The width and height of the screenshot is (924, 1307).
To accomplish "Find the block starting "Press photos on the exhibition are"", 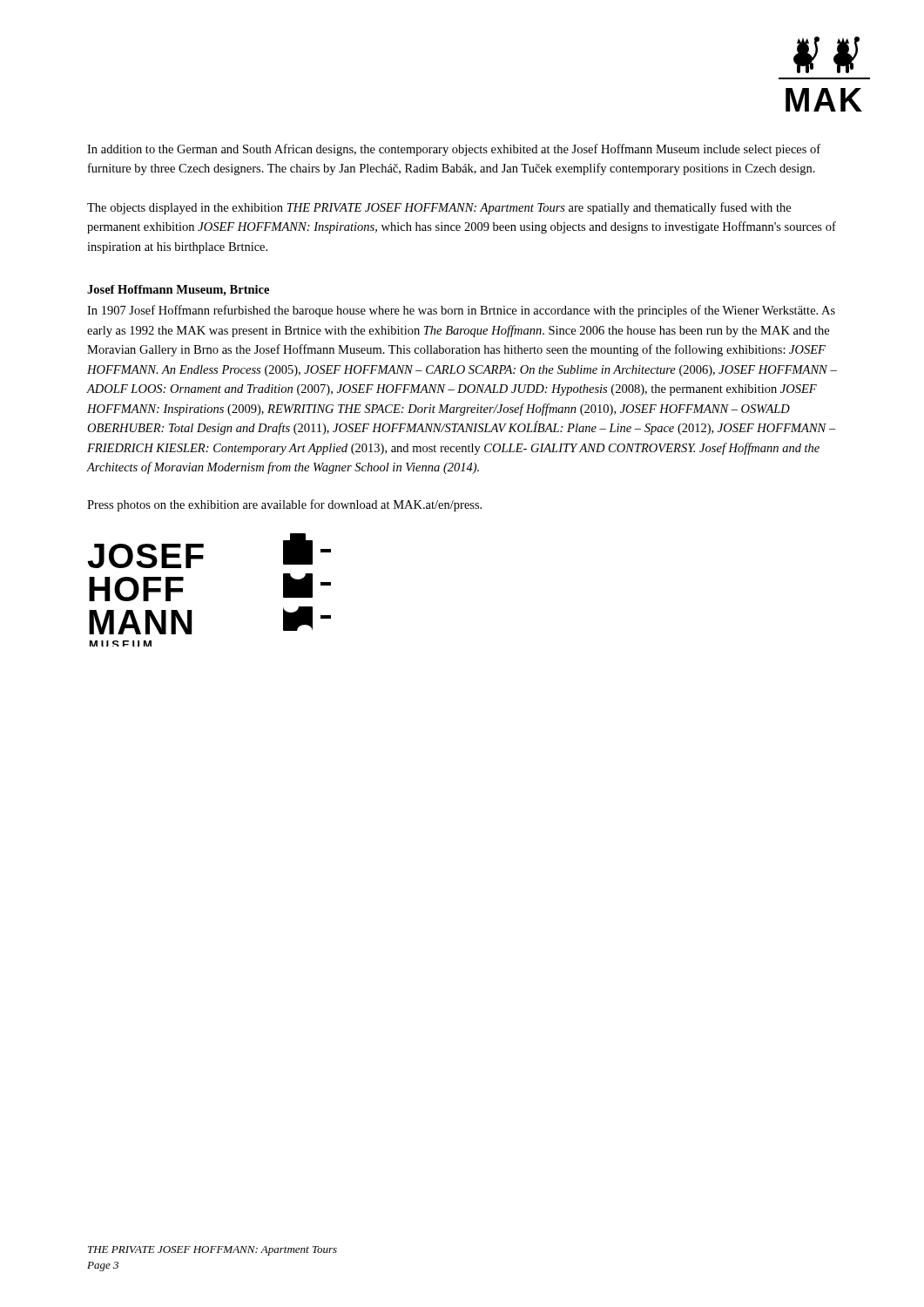I will pos(285,504).
